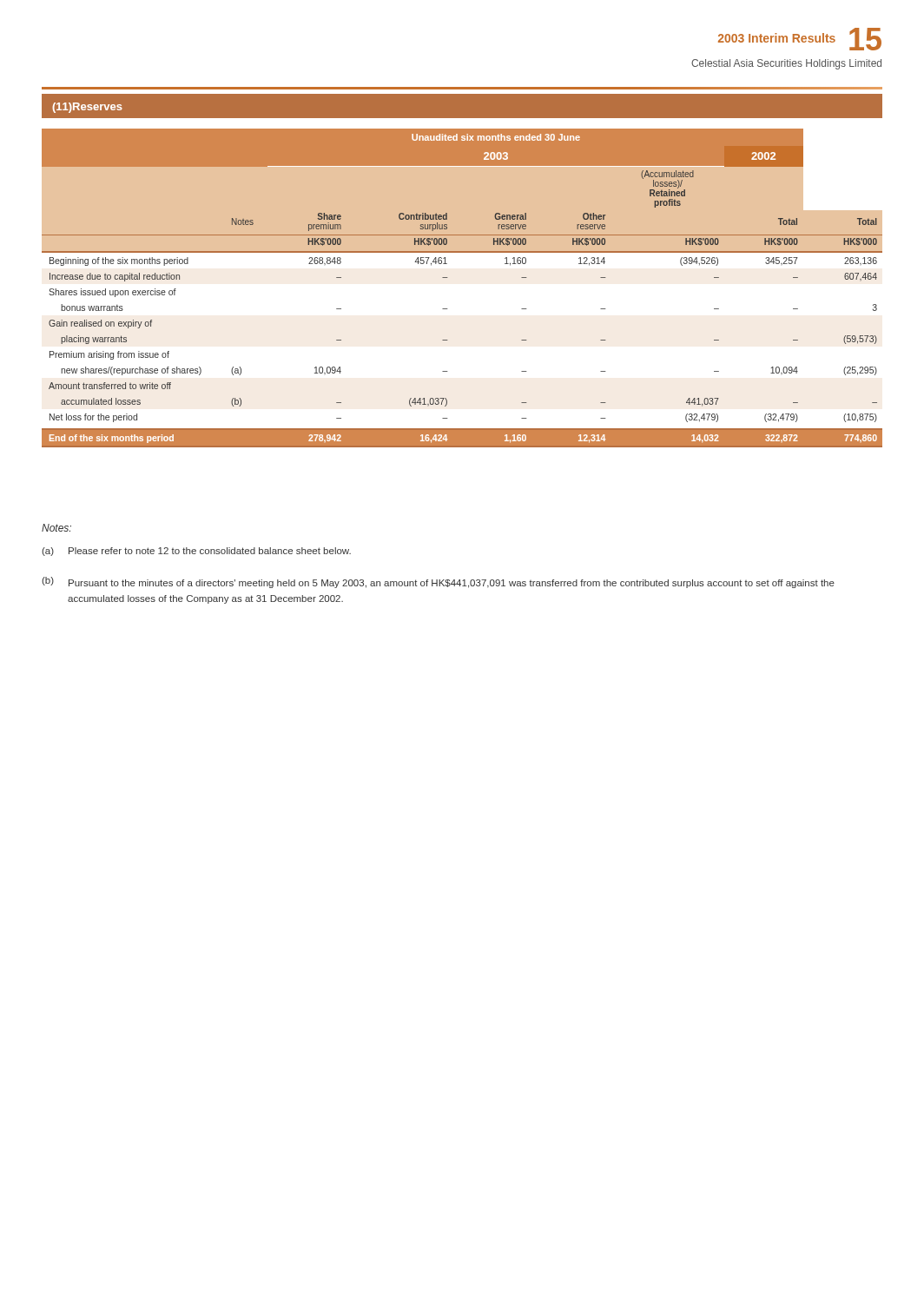Locate the passage starting "(b) Pursuant to the minutes of a directors'"
The height and width of the screenshot is (1303, 924).
pyautogui.click(x=462, y=591)
